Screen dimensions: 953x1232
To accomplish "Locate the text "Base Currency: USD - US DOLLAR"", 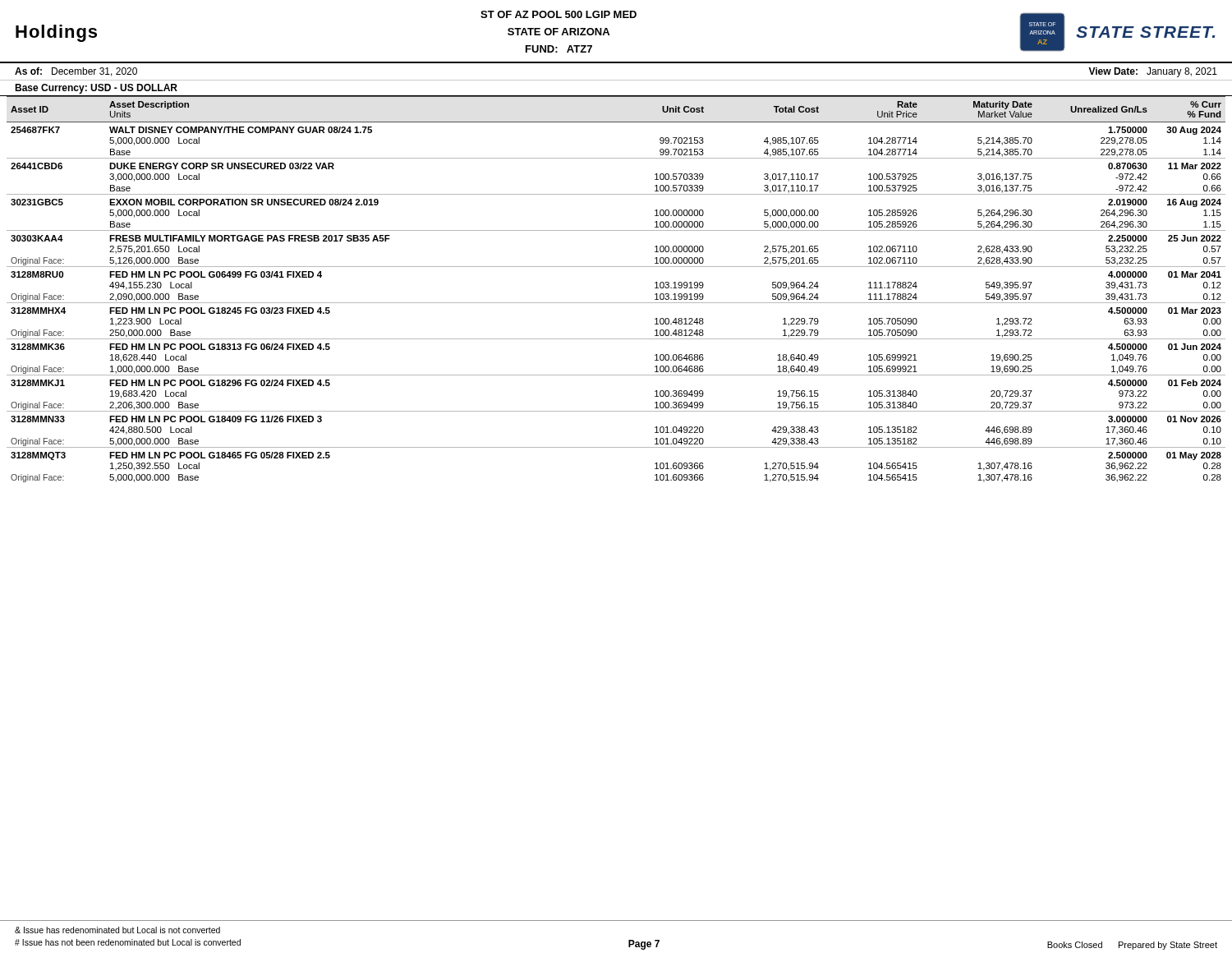I will 96,88.
